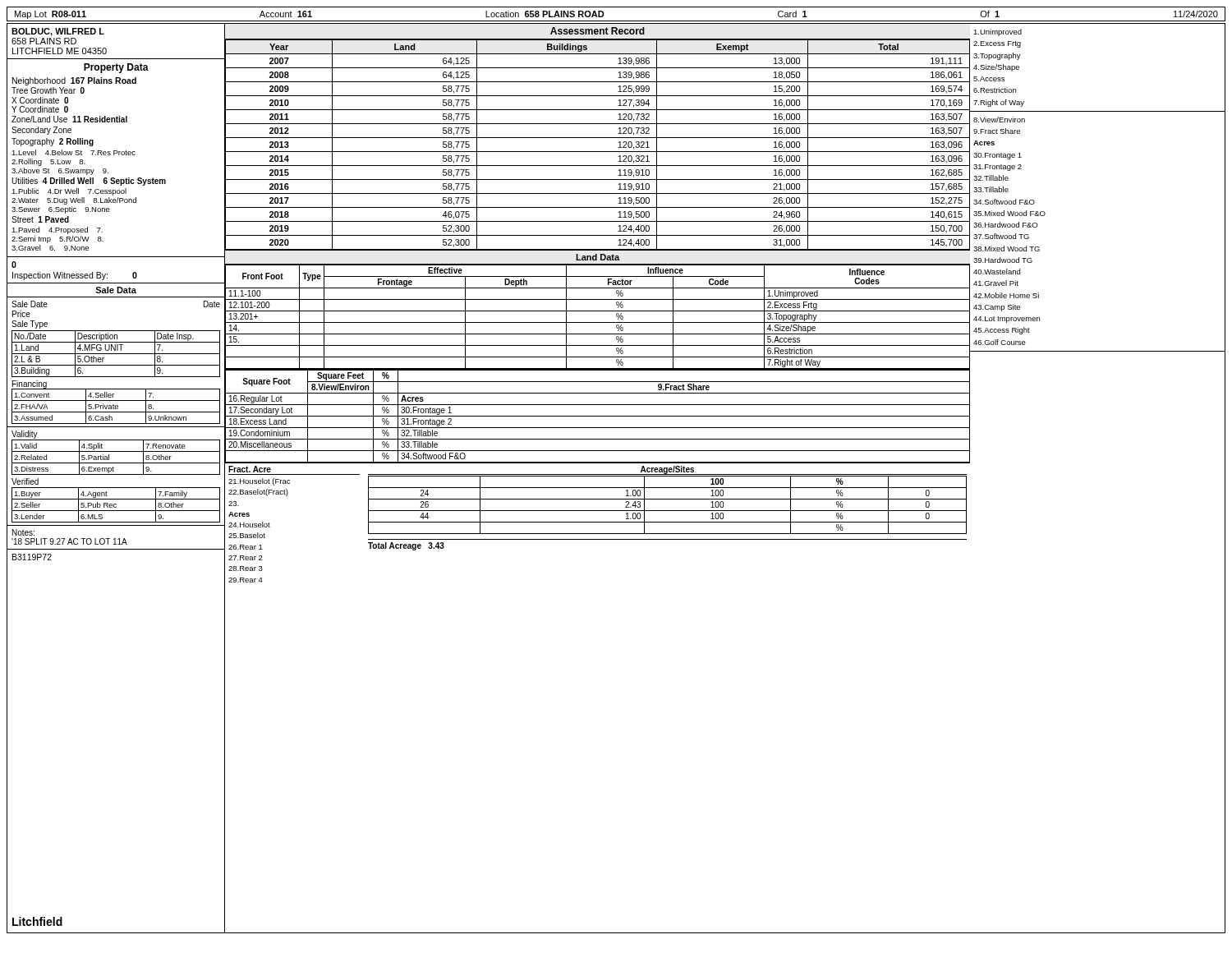Select the text that reads "Y Coordinate 0"
The image size is (1232, 953).
[x=40, y=110]
